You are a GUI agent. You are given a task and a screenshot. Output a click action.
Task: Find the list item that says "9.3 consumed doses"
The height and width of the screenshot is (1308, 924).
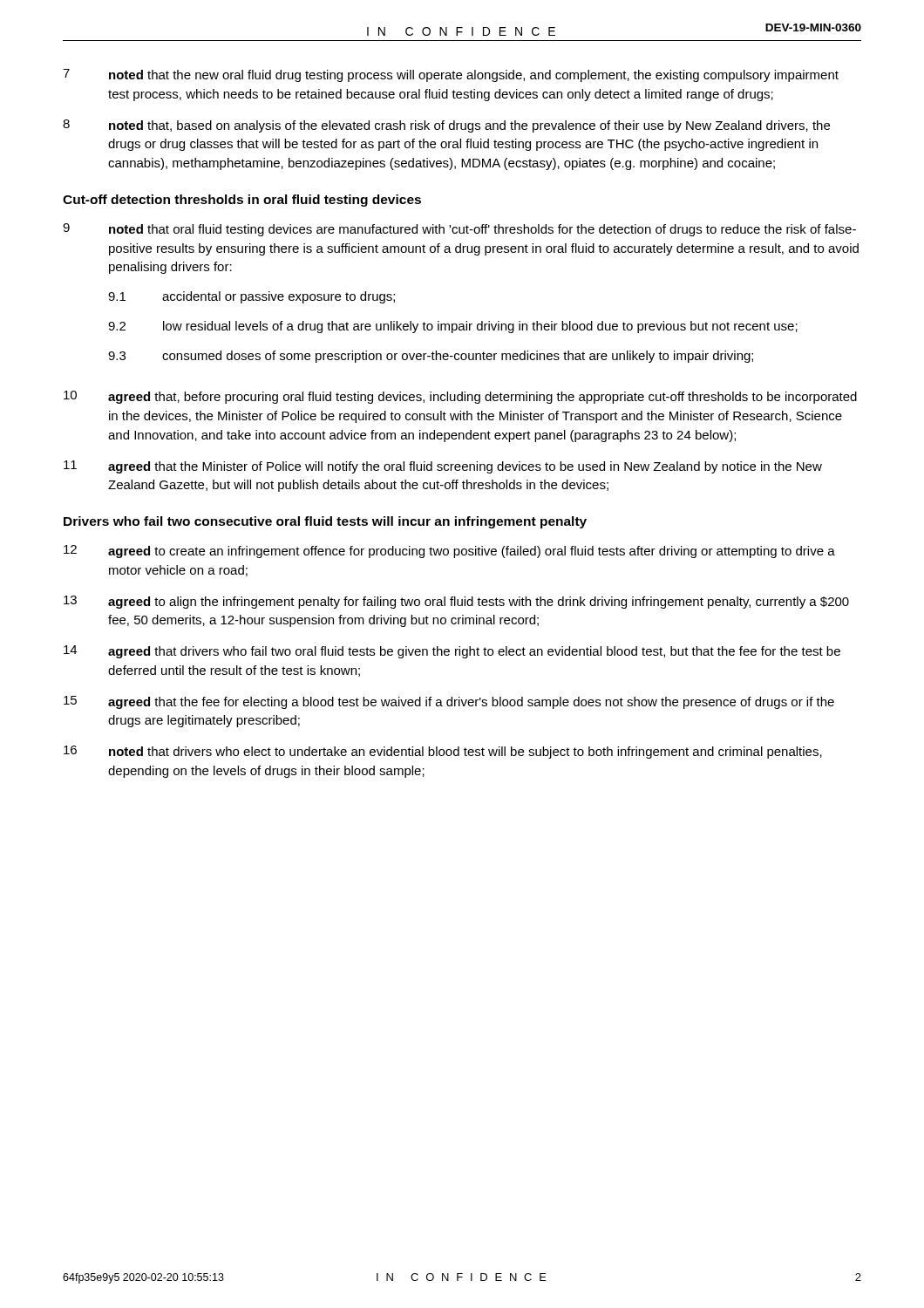pos(485,355)
